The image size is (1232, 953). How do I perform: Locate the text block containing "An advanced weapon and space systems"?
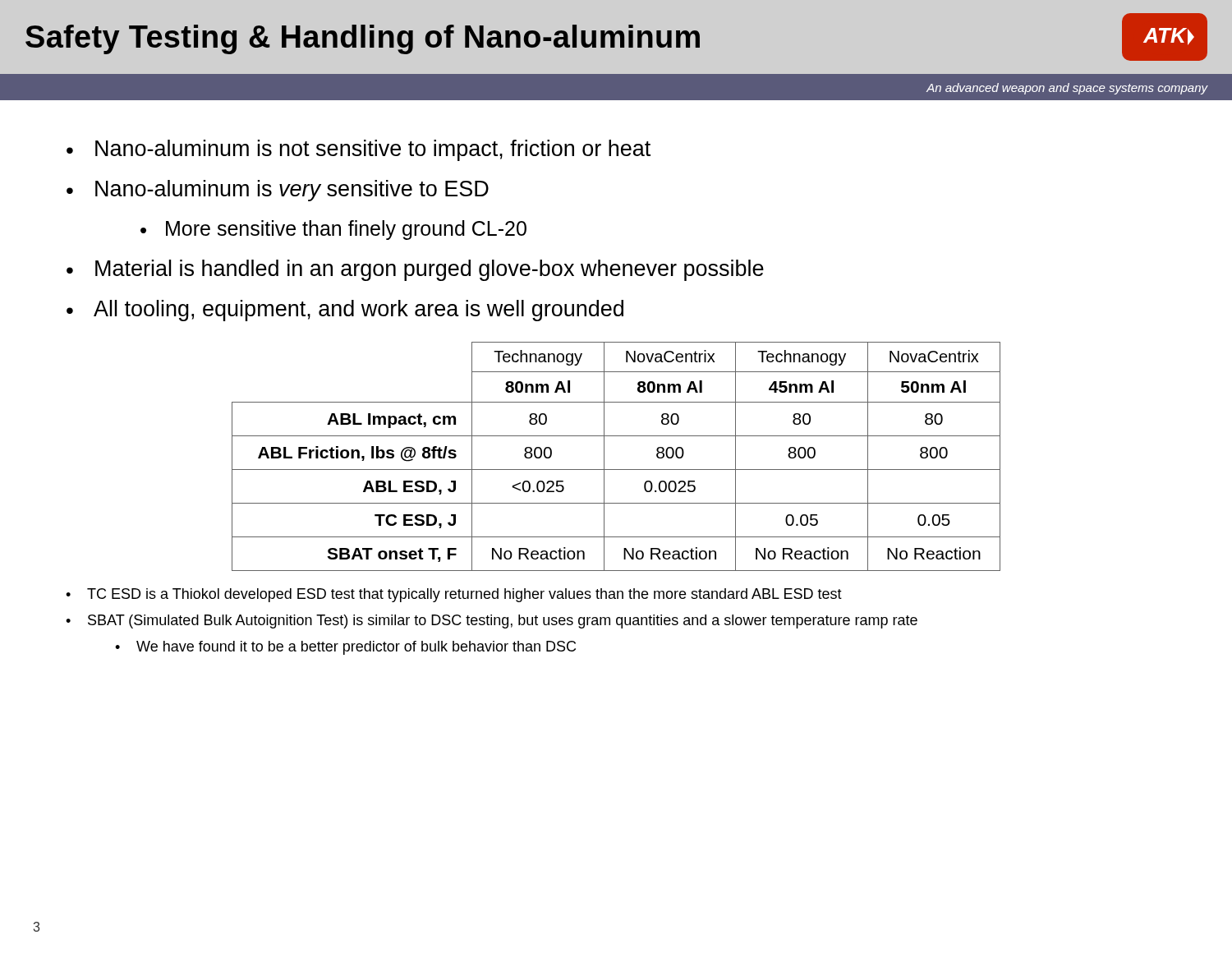tap(1067, 87)
